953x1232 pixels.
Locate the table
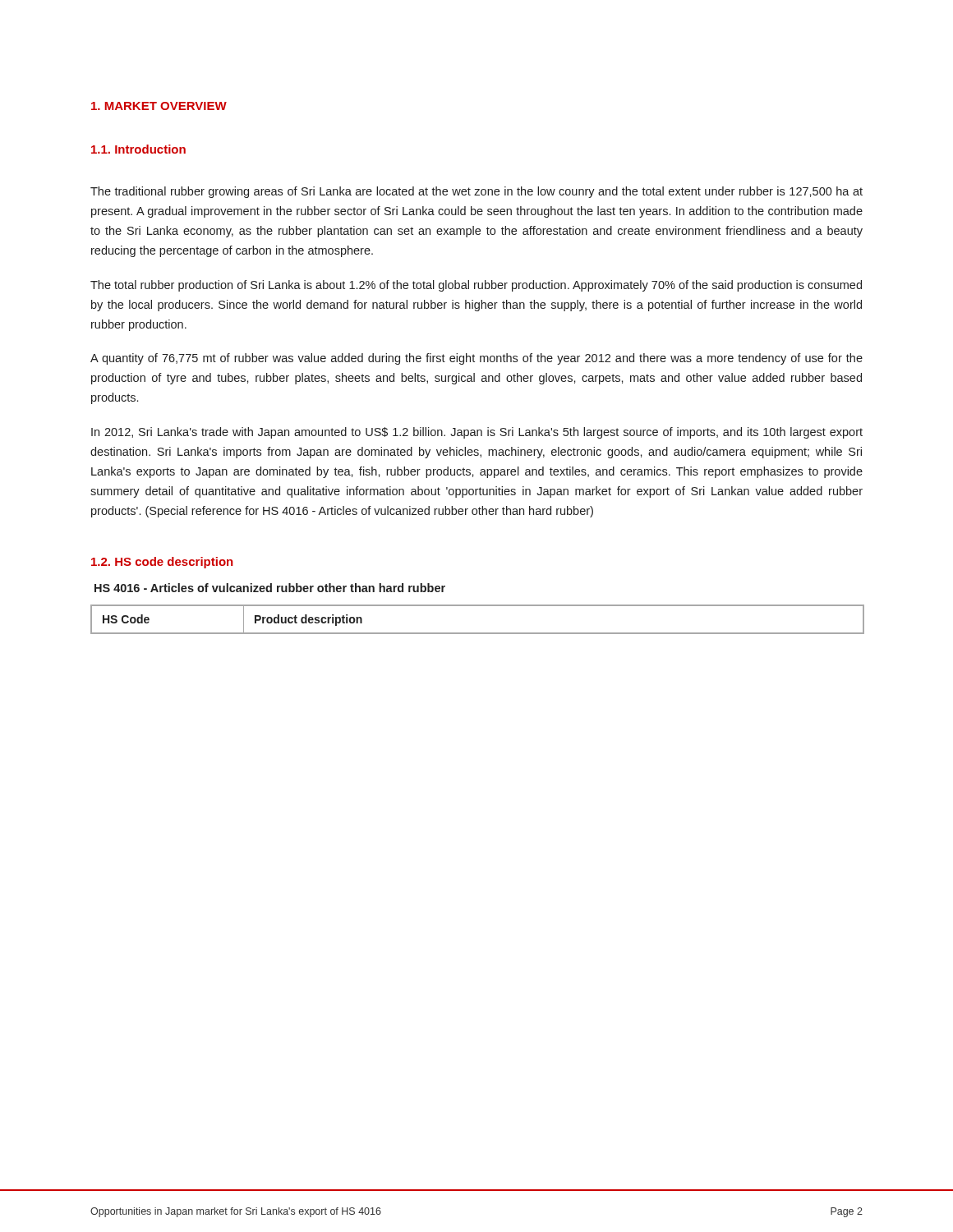coord(476,619)
